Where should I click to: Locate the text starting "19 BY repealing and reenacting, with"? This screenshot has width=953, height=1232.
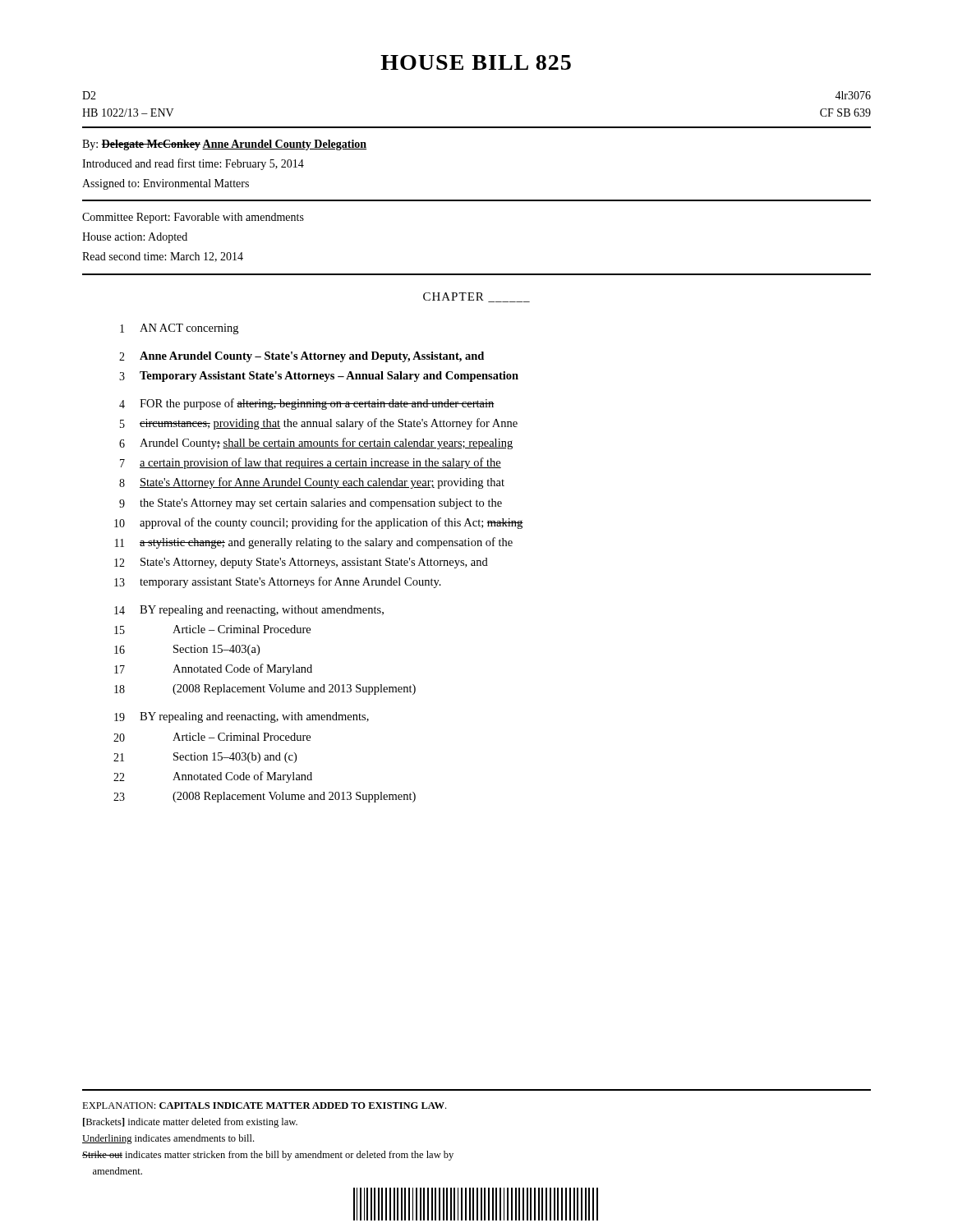pos(242,717)
